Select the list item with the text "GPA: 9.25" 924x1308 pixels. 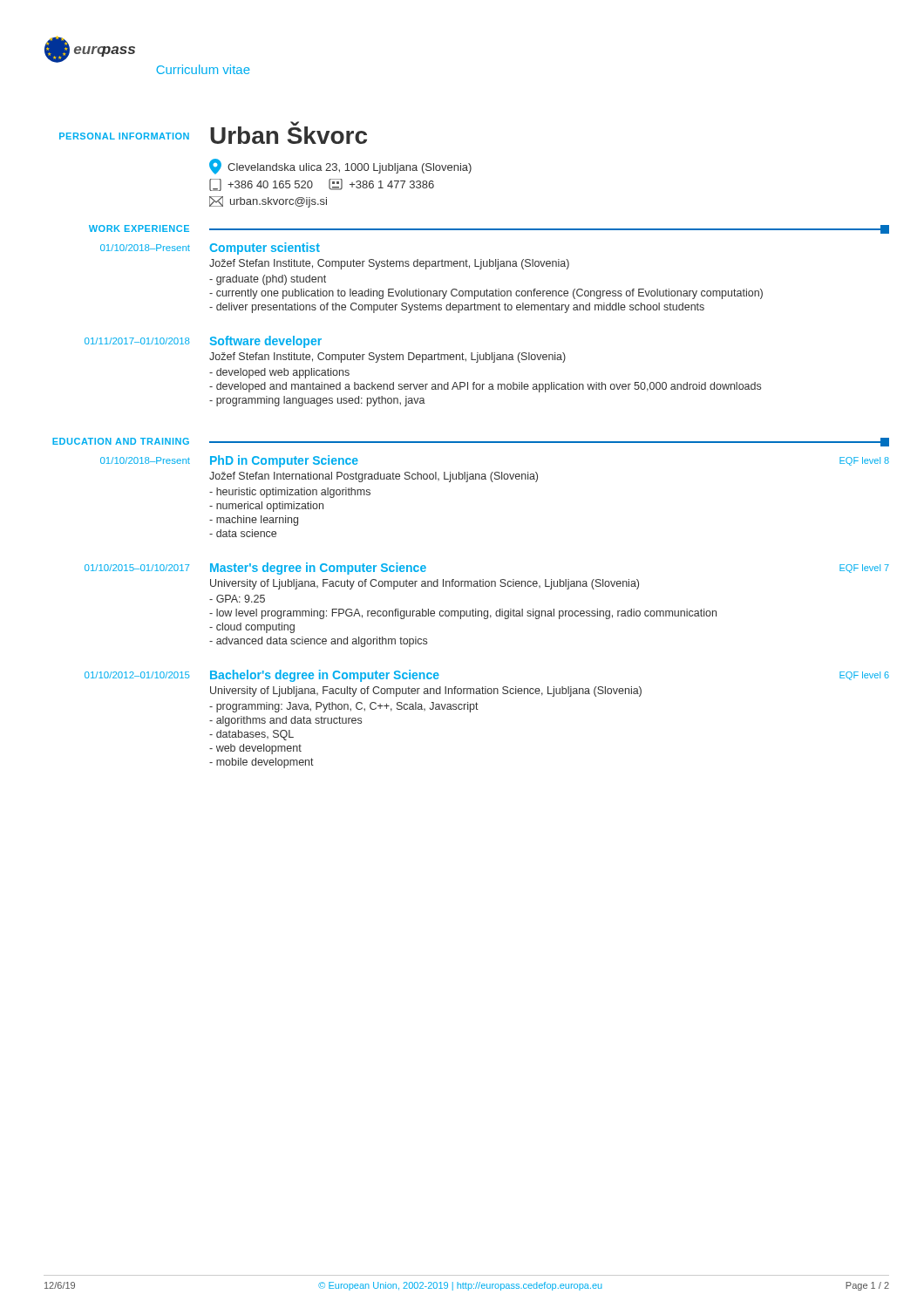click(237, 599)
